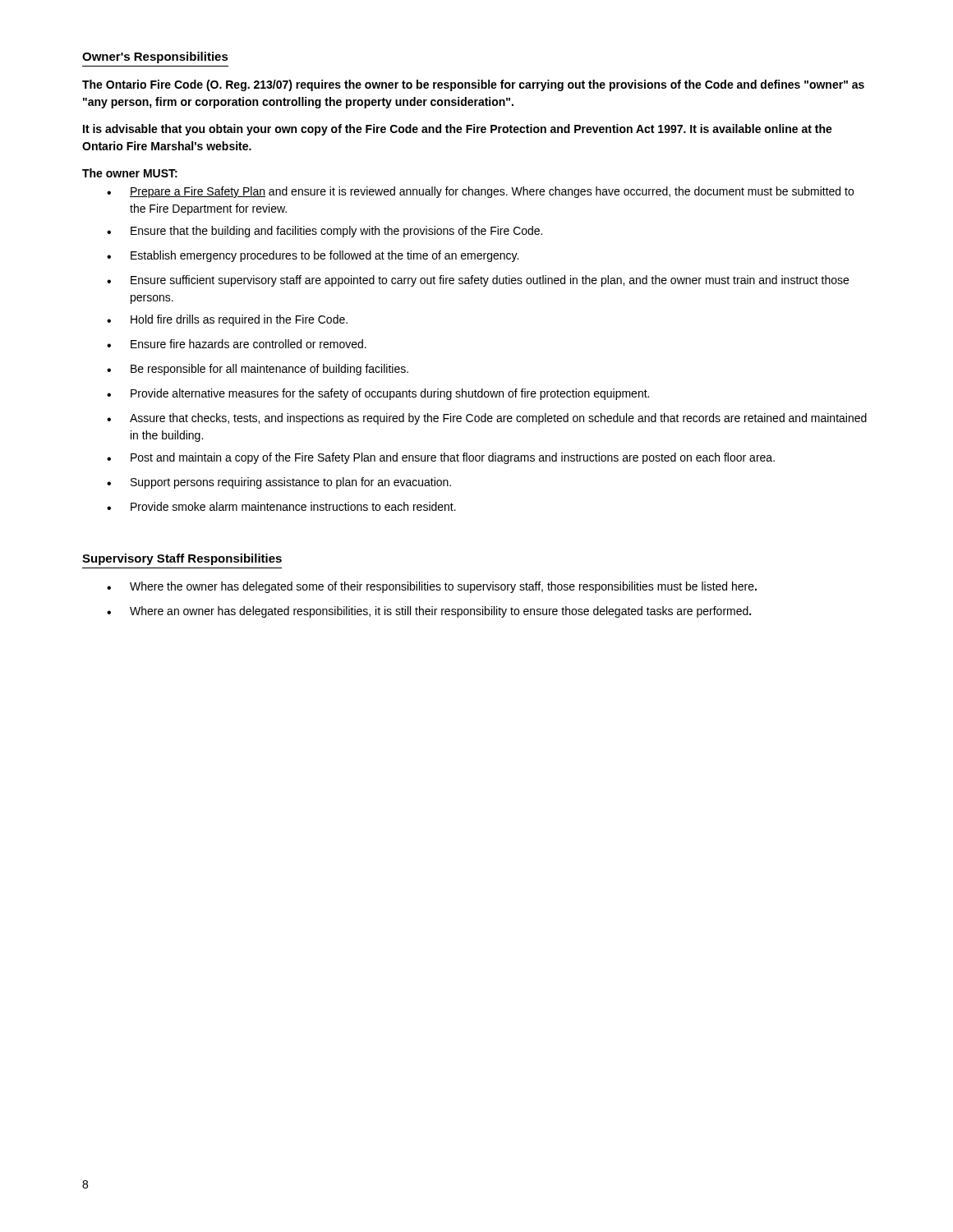The width and height of the screenshot is (953, 1232).
Task: Select the passage starting "• Ensure fire hazards"
Action: pyautogui.click(x=237, y=344)
